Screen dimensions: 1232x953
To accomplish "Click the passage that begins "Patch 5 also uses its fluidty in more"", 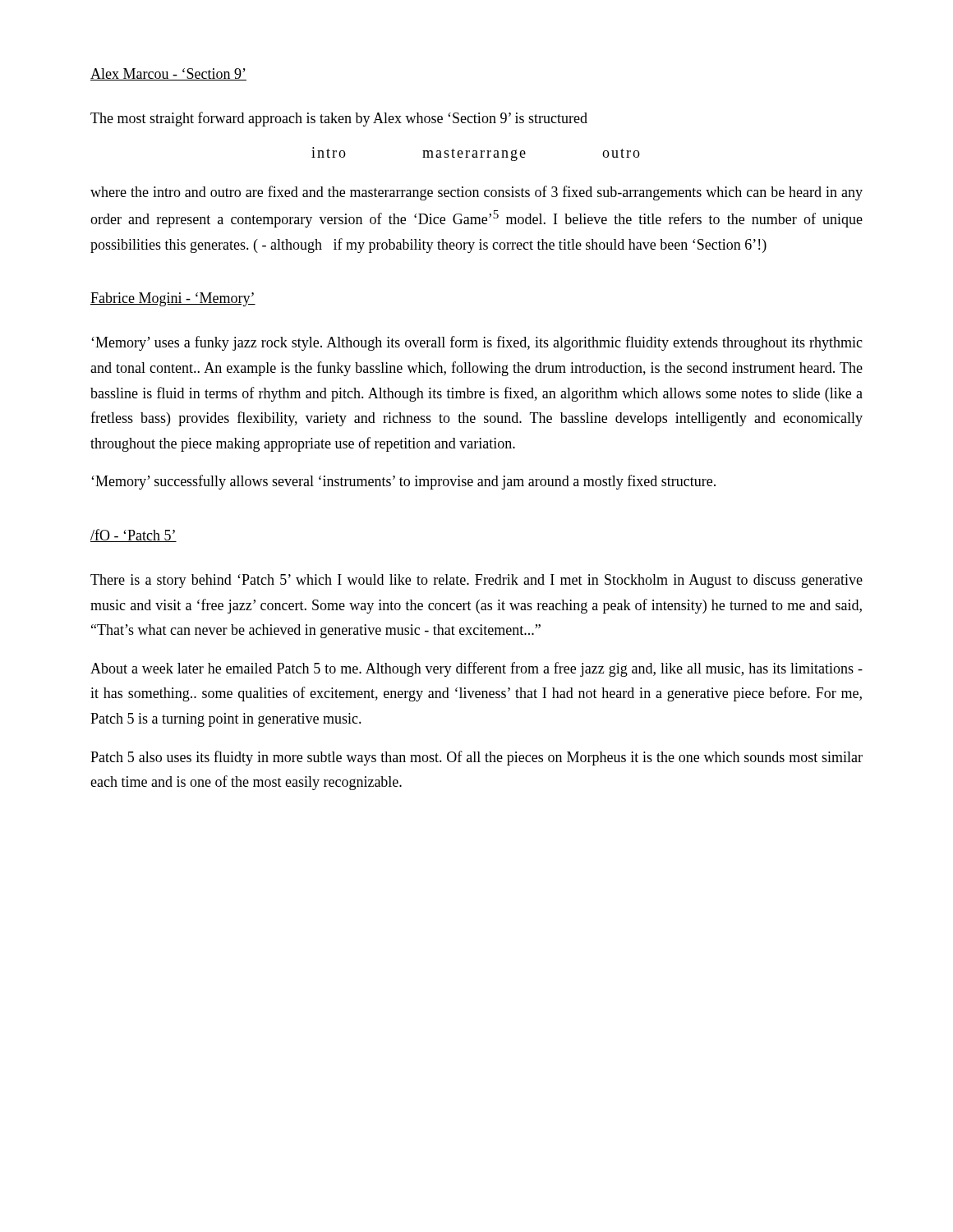I will (x=476, y=769).
